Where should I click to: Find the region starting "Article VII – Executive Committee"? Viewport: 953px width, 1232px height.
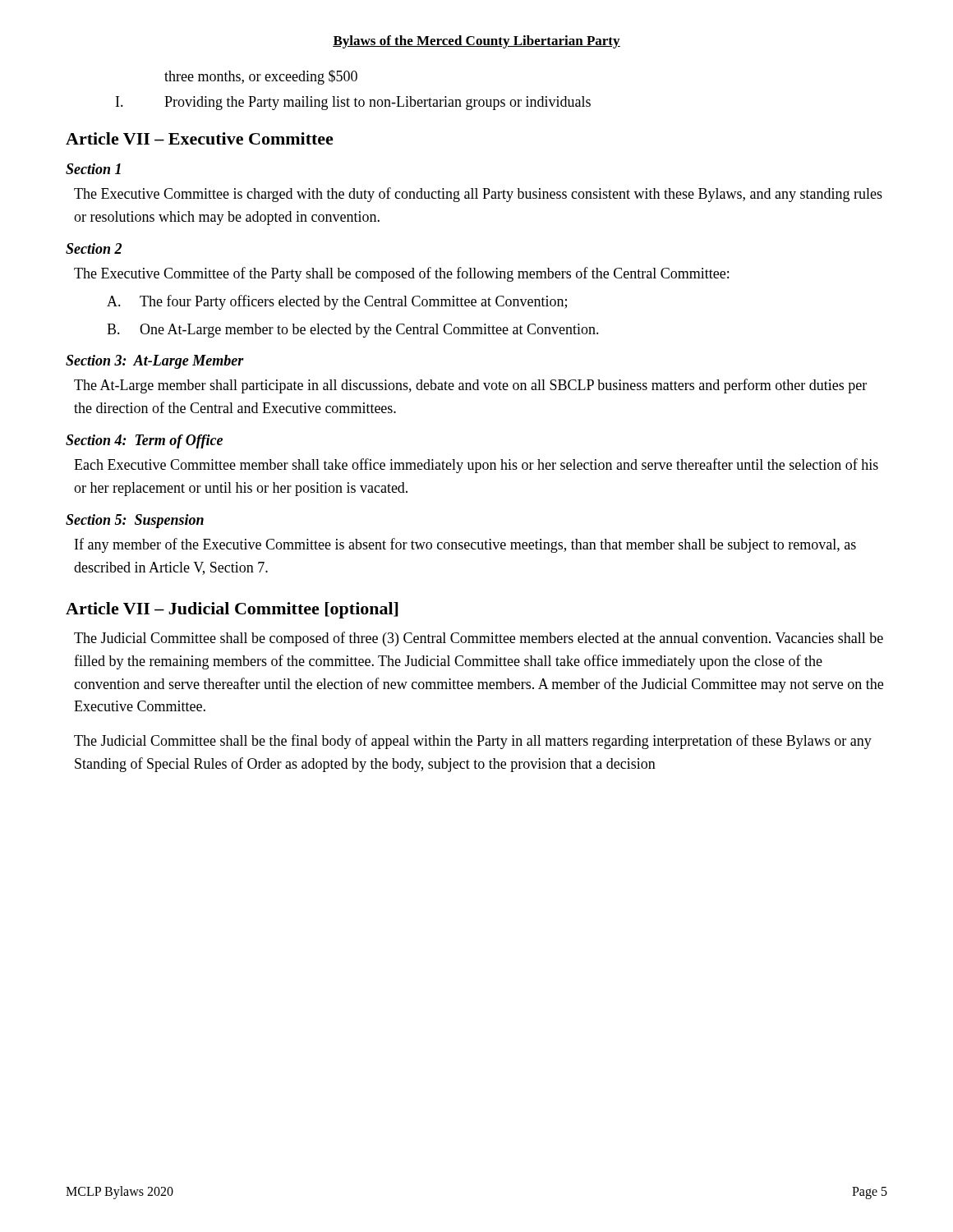(200, 138)
